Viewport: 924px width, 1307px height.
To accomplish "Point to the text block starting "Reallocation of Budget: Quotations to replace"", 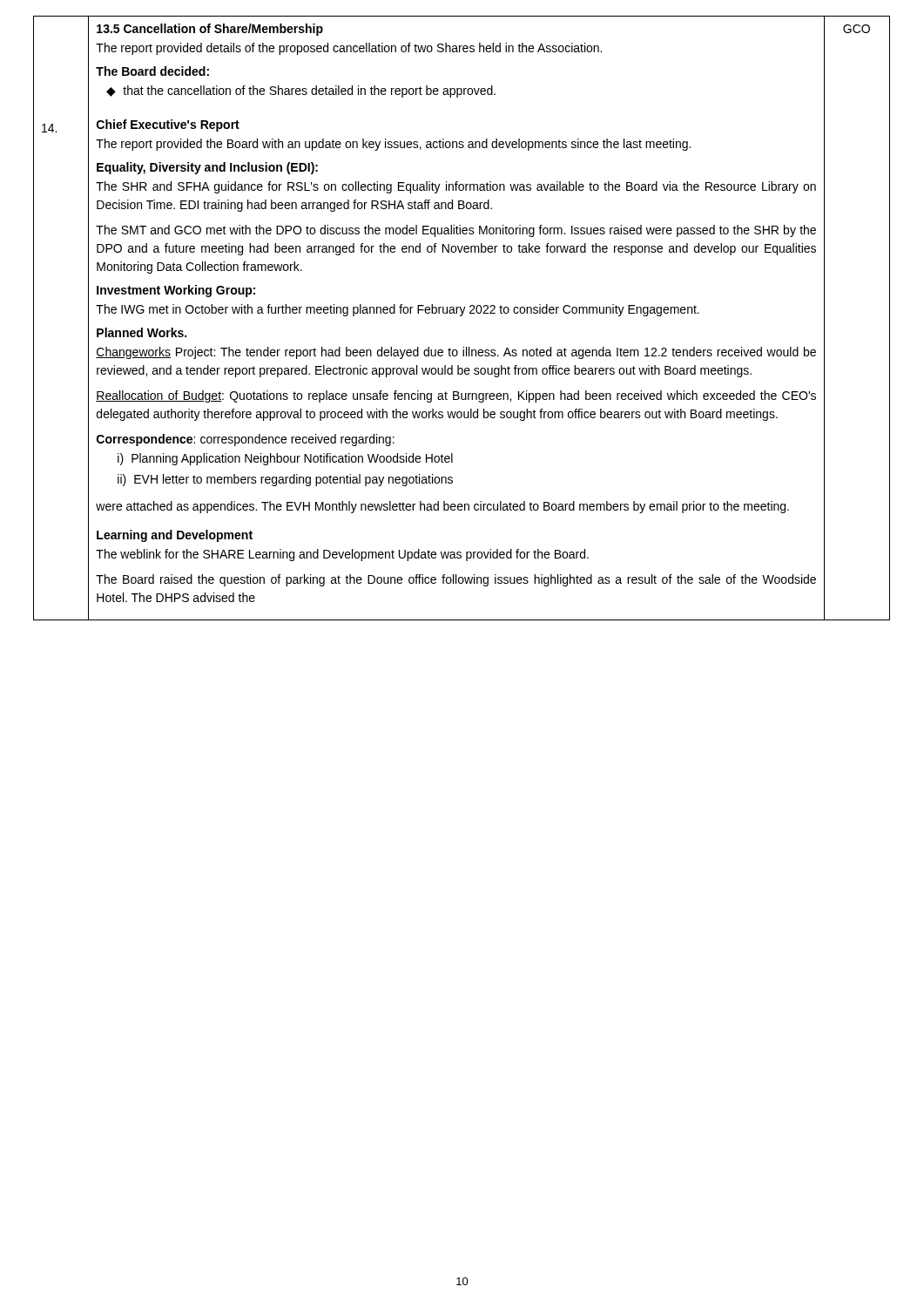I will pos(456,405).
